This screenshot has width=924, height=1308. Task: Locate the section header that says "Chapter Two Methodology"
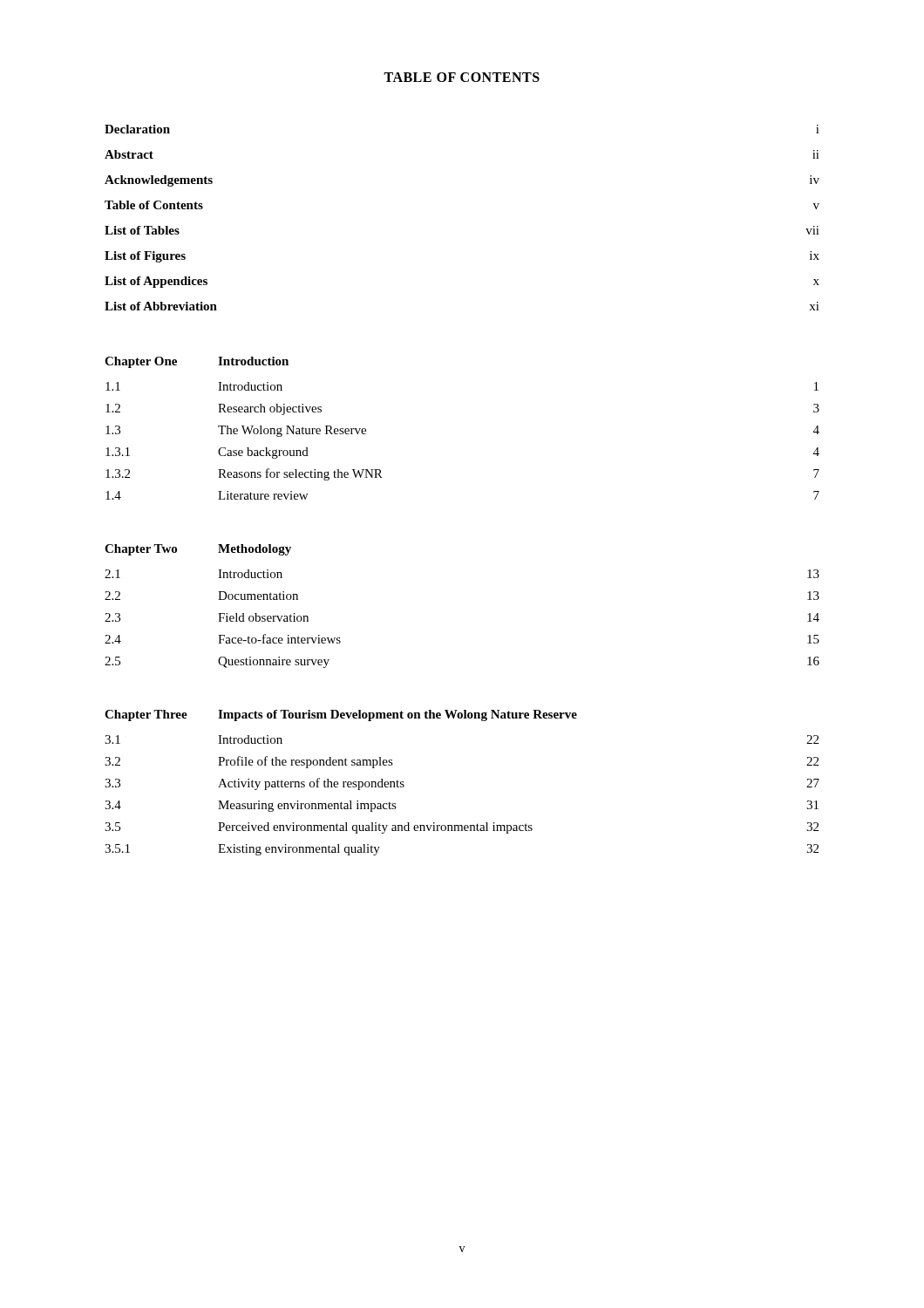click(x=133, y=550)
